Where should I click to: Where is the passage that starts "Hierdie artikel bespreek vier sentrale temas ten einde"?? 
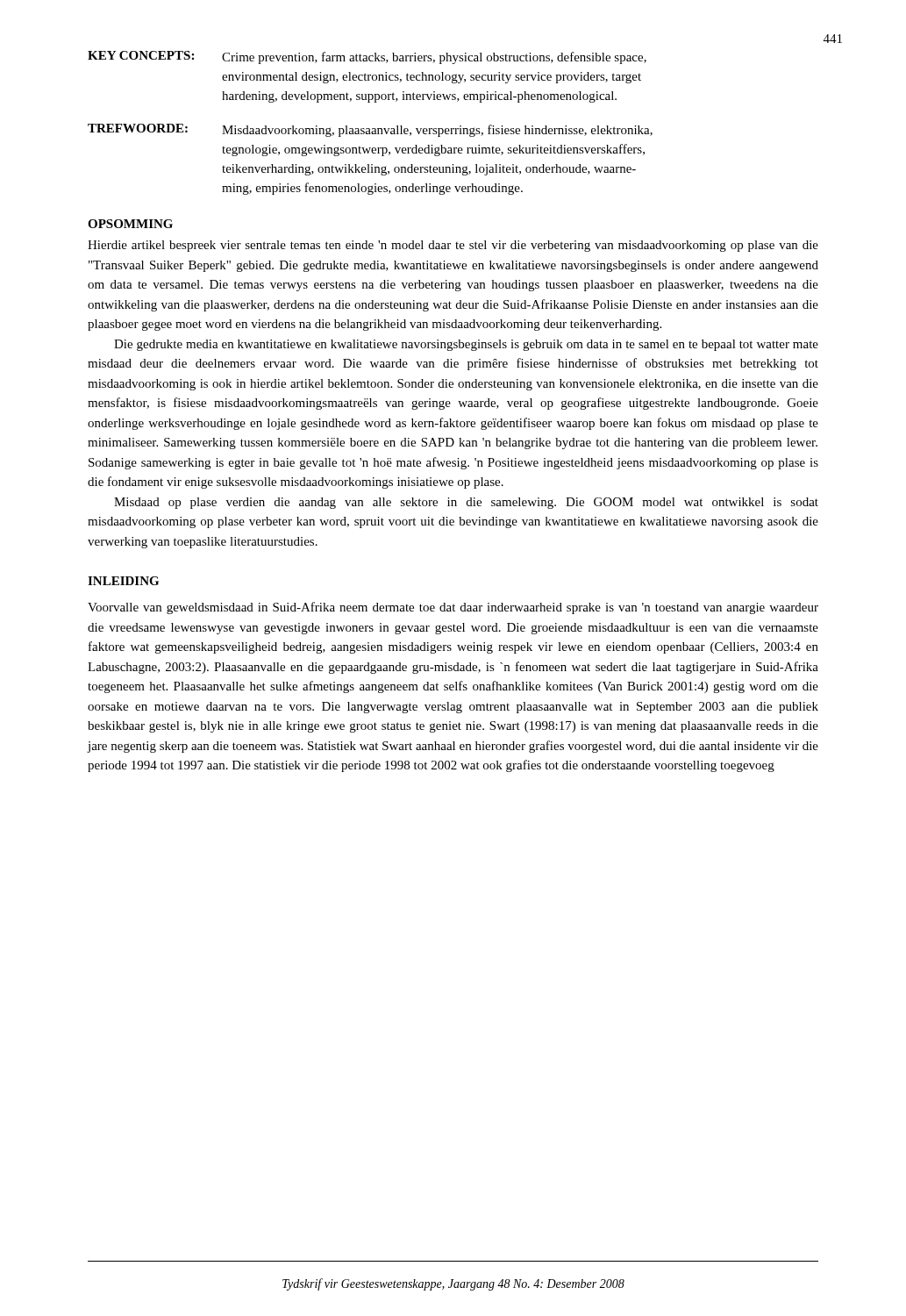tap(453, 393)
